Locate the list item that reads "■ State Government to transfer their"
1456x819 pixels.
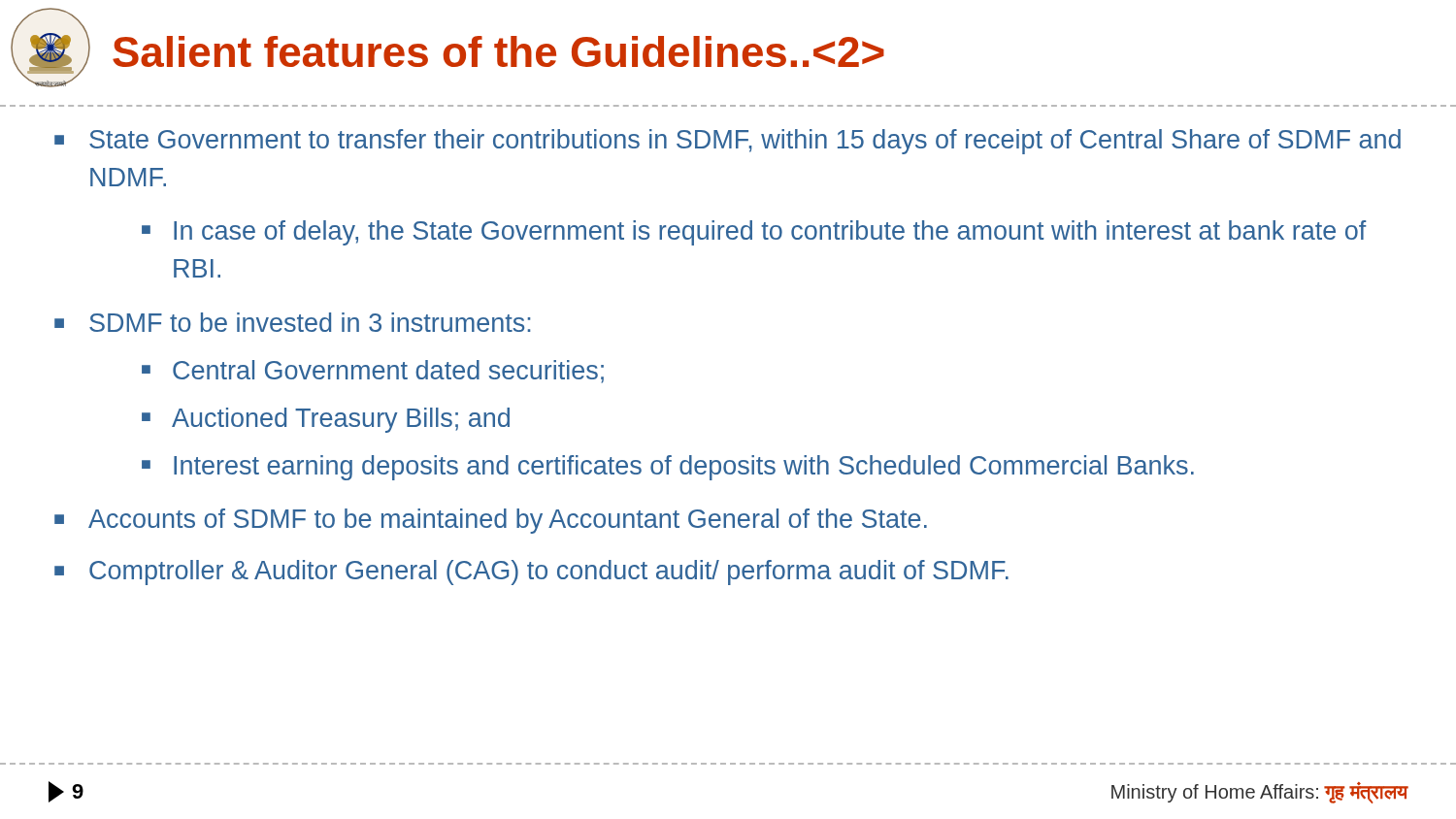728,159
